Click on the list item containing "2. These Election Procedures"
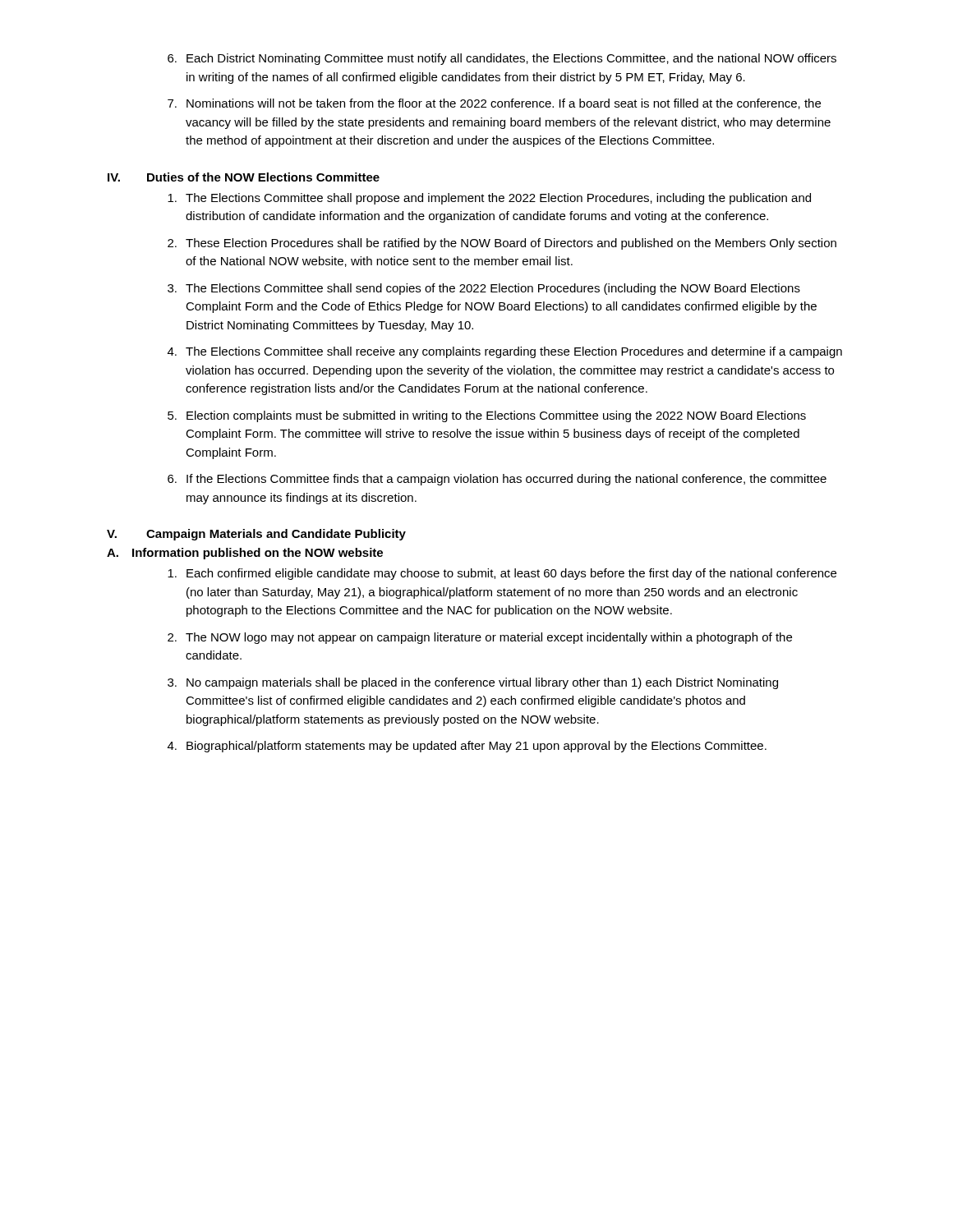The image size is (953, 1232). pyautogui.click(x=496, y=252)
